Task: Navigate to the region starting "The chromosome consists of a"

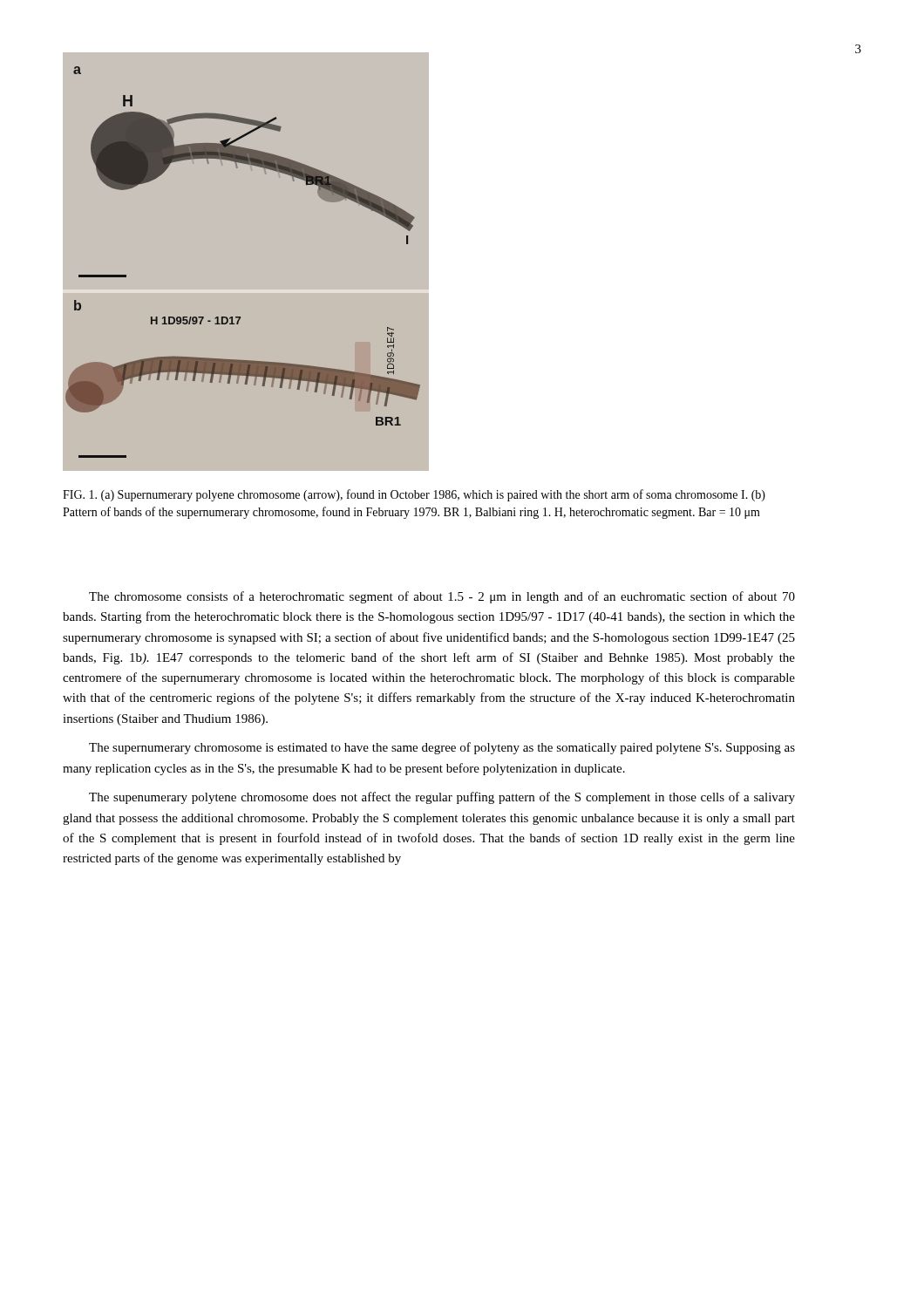Action: pyautogui.click(x=442, y=597)
